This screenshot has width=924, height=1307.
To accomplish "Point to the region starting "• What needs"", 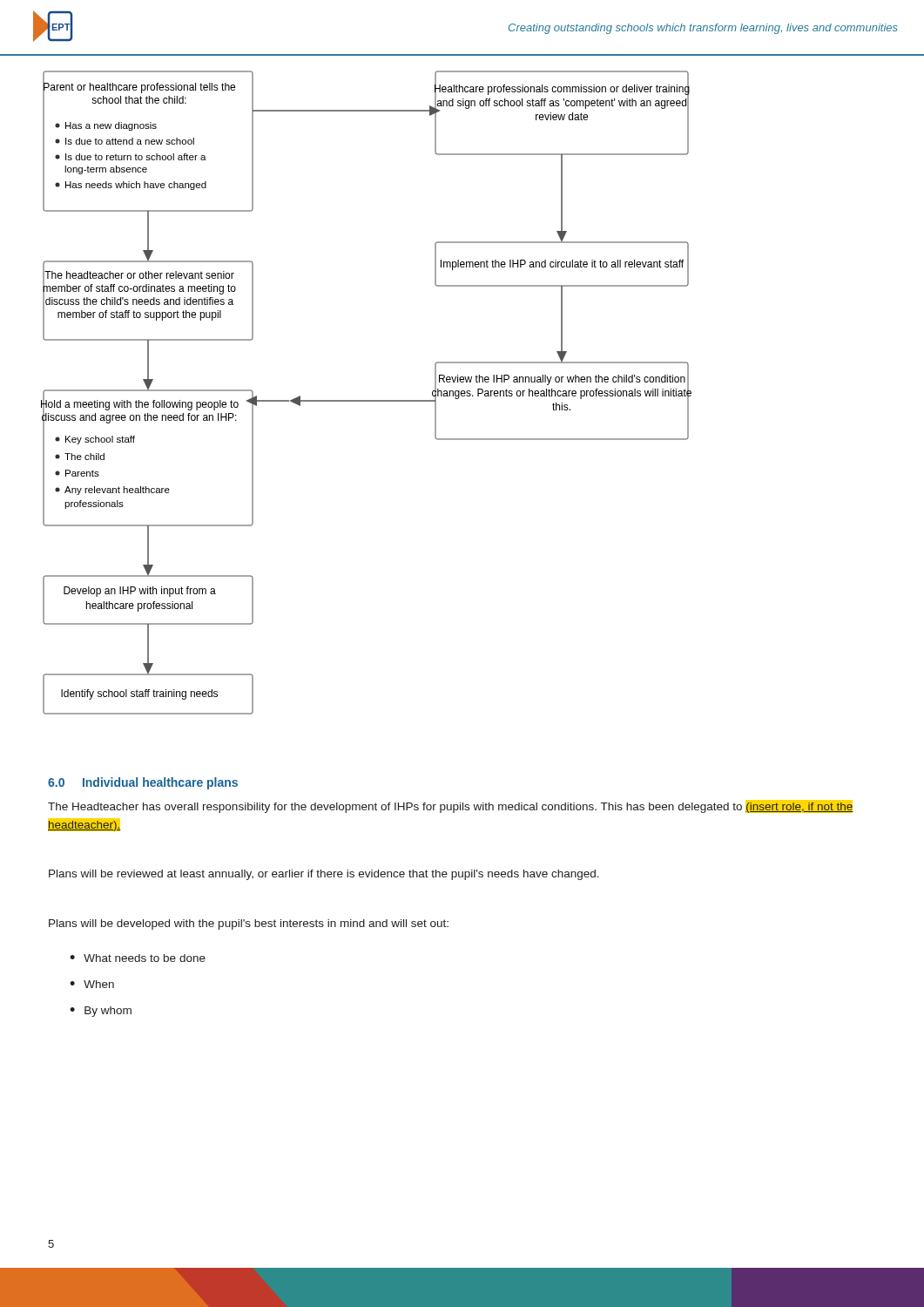I will point(138,959).
